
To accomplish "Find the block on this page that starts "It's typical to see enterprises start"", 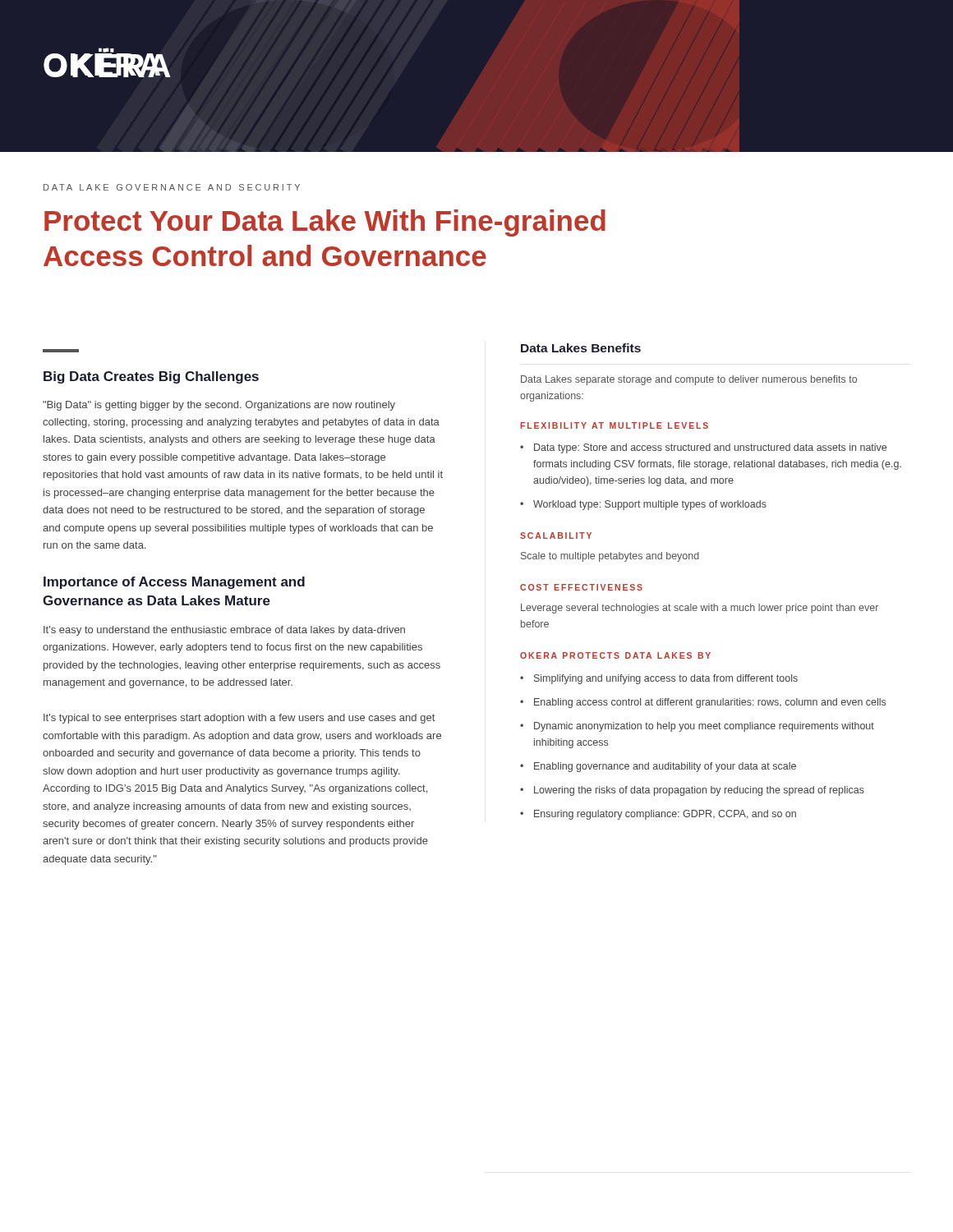I will tap(242, 788).
